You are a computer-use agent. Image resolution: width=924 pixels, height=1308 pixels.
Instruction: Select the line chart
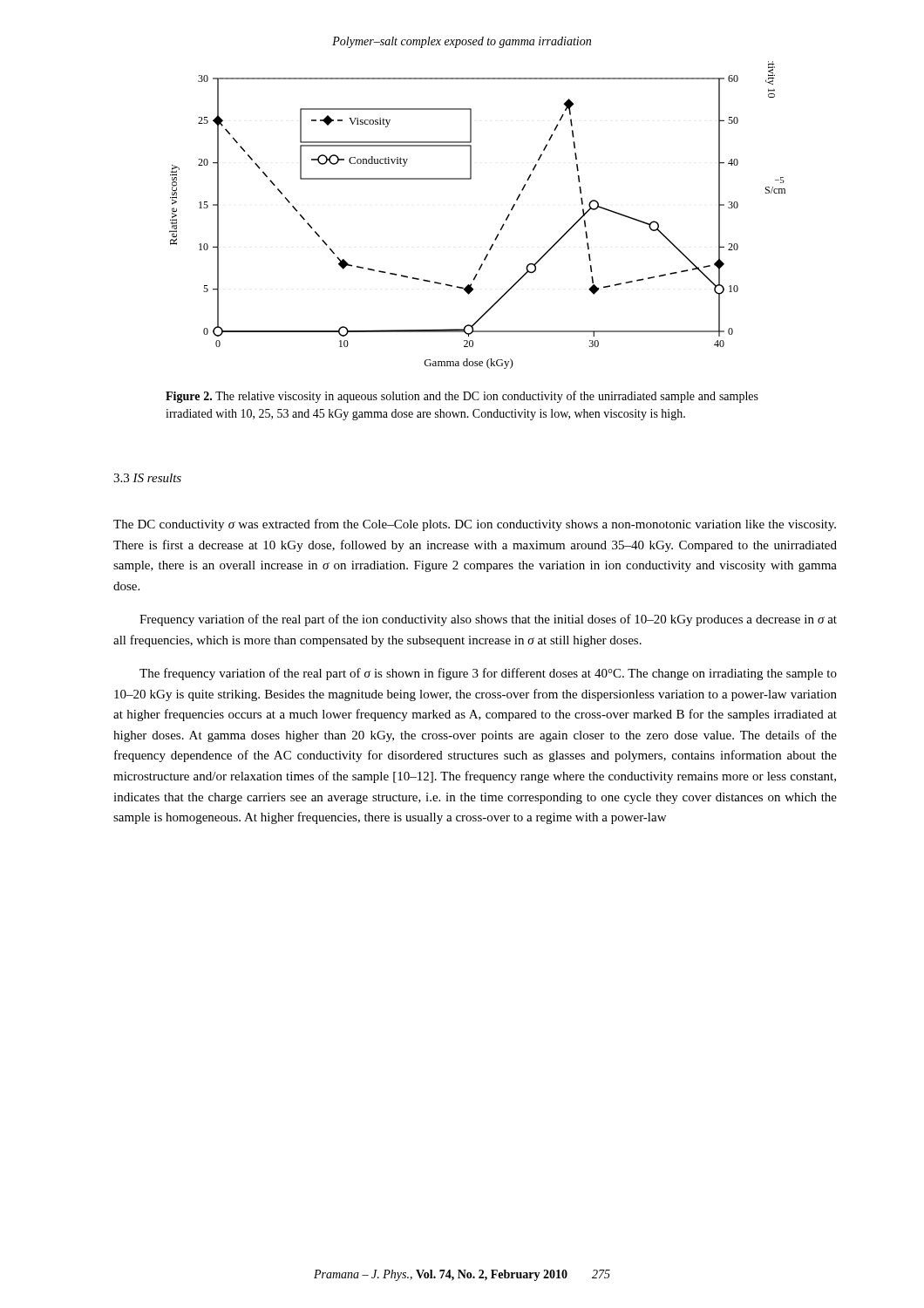(475, 222)
